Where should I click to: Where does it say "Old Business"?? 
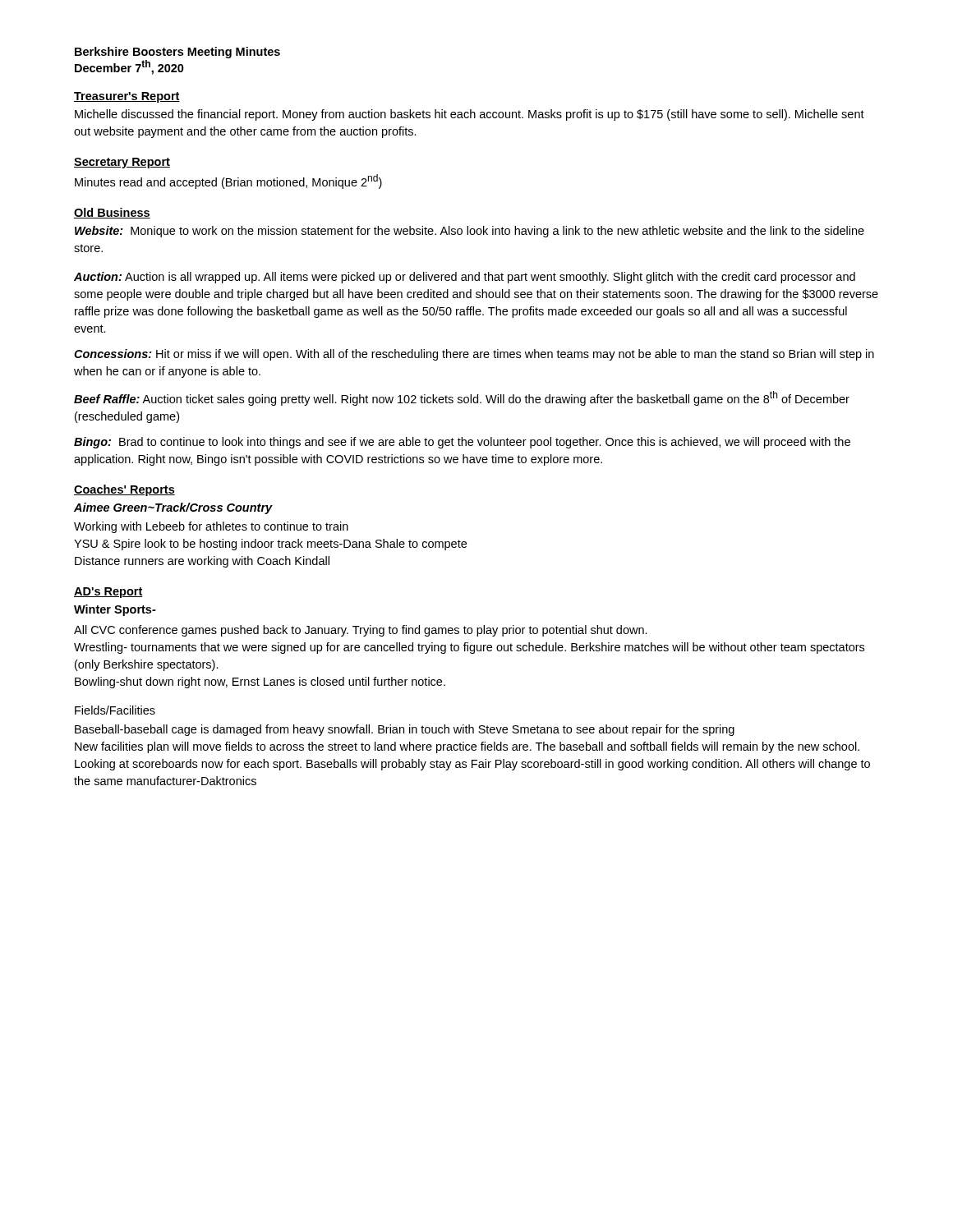pos(112,212)
